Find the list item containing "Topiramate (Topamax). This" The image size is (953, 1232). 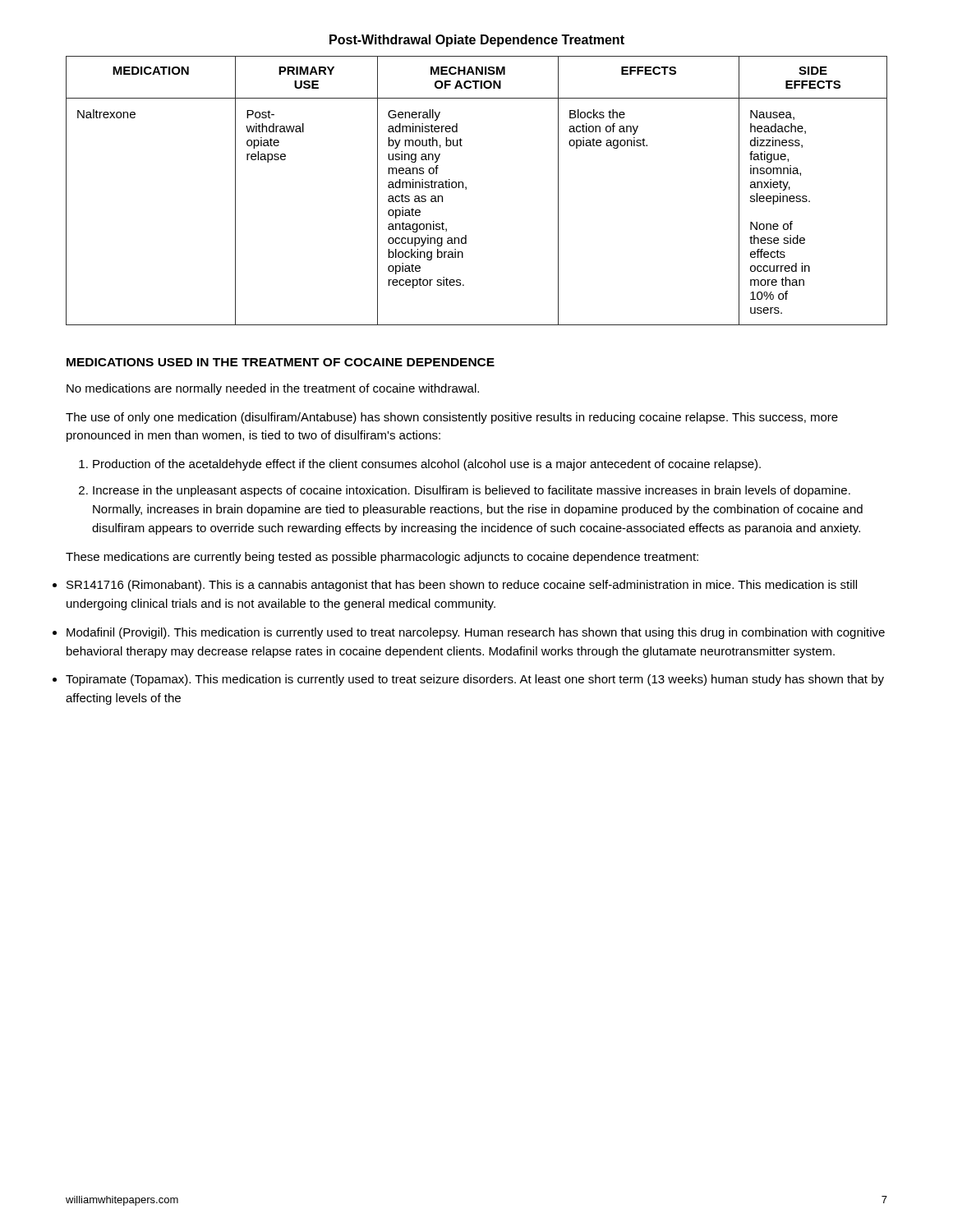tap(476, 689)
